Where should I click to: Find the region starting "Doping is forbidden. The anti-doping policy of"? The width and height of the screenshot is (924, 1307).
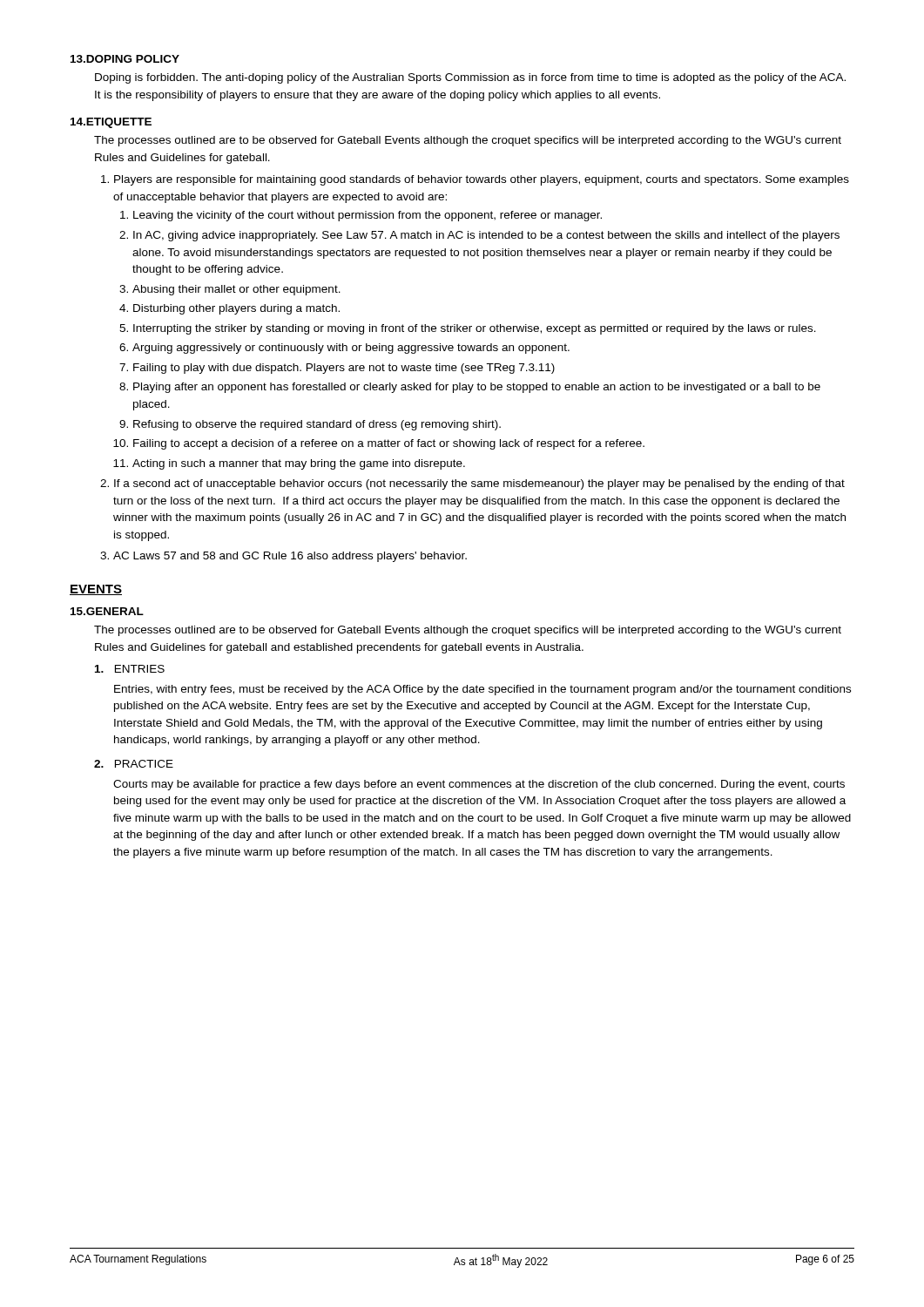470,86
